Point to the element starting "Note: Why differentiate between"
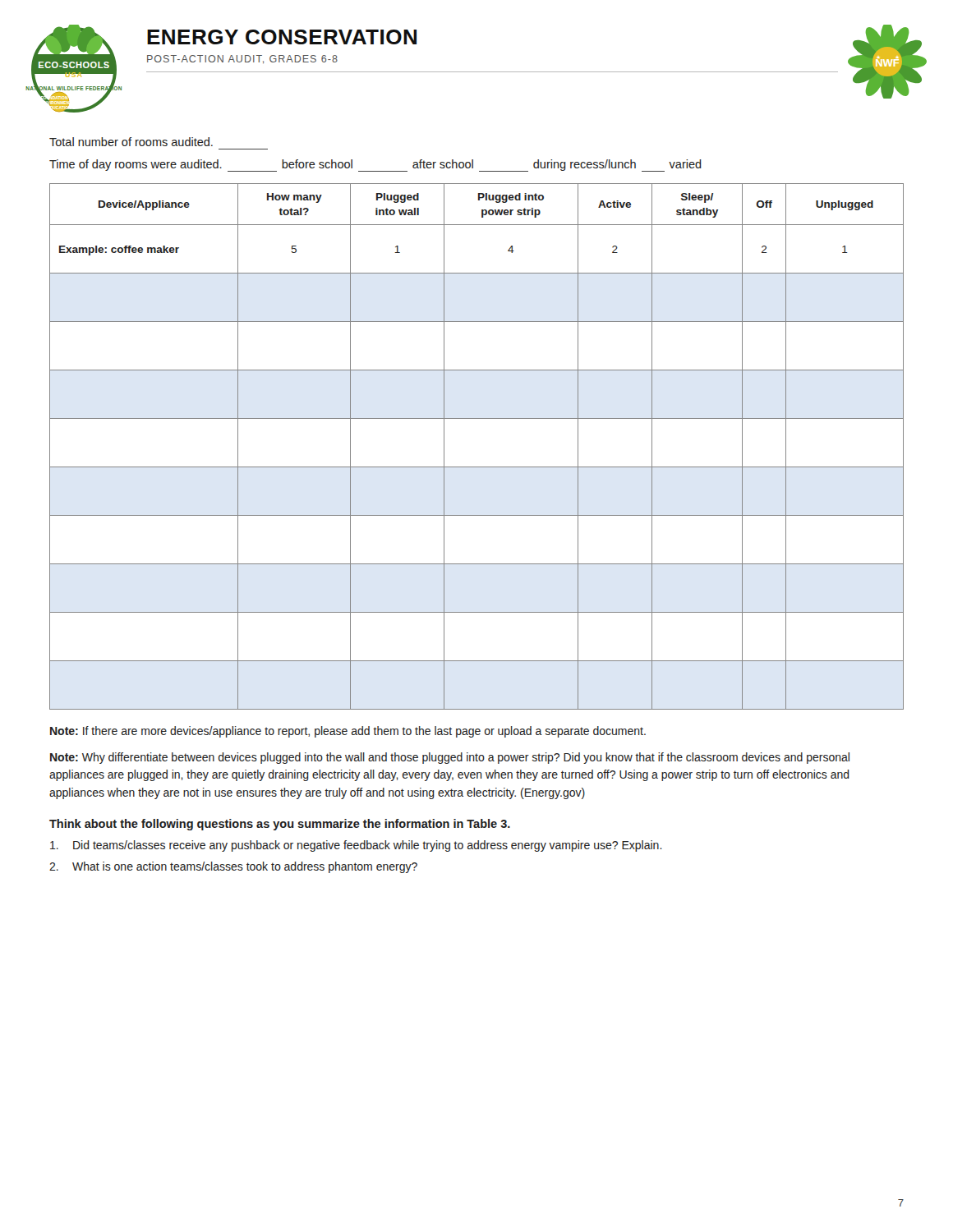Image resolution: width=953 pixels, height=1232 pixels. 450,775
